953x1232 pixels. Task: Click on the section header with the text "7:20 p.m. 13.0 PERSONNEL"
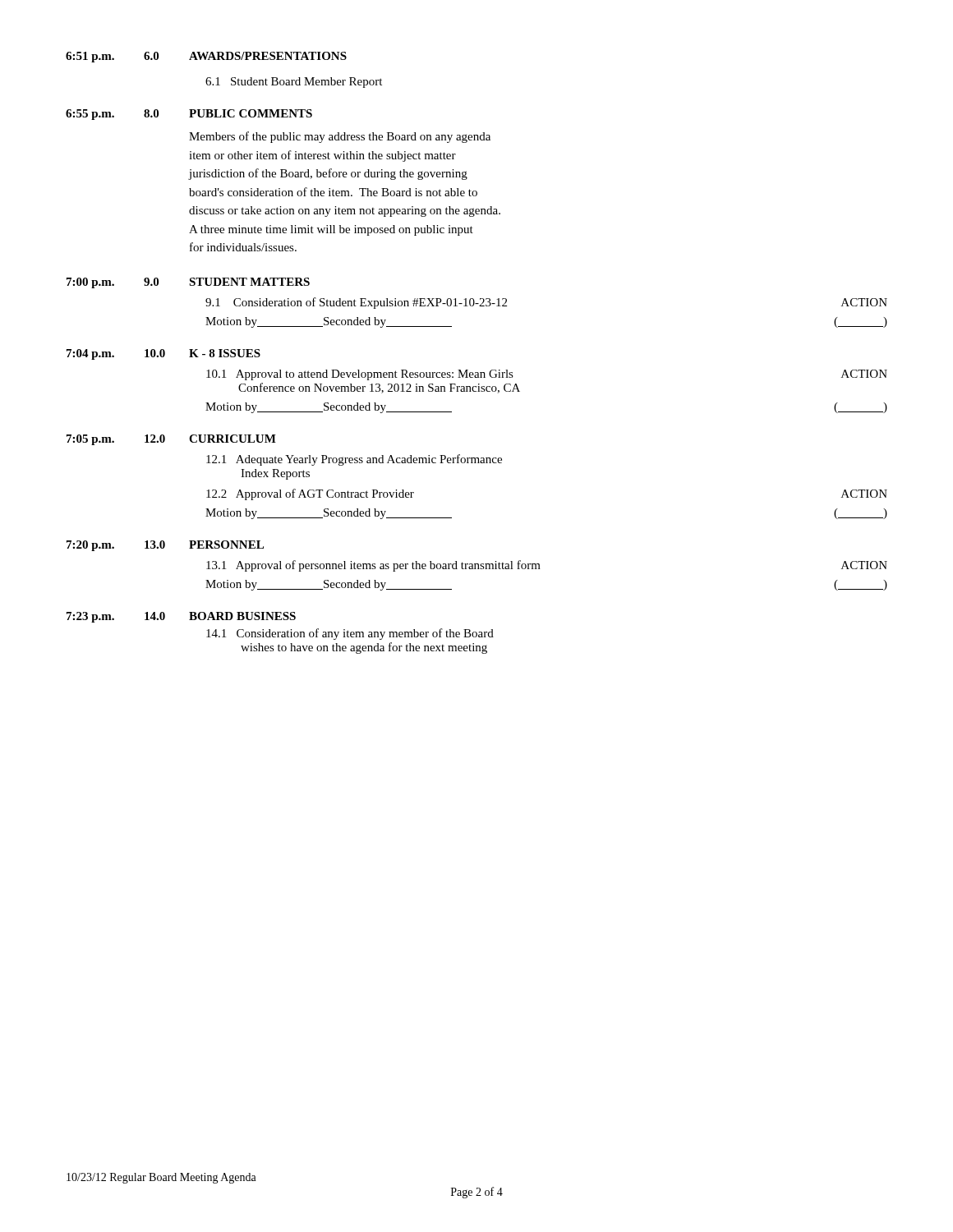[x=165, y=546]
